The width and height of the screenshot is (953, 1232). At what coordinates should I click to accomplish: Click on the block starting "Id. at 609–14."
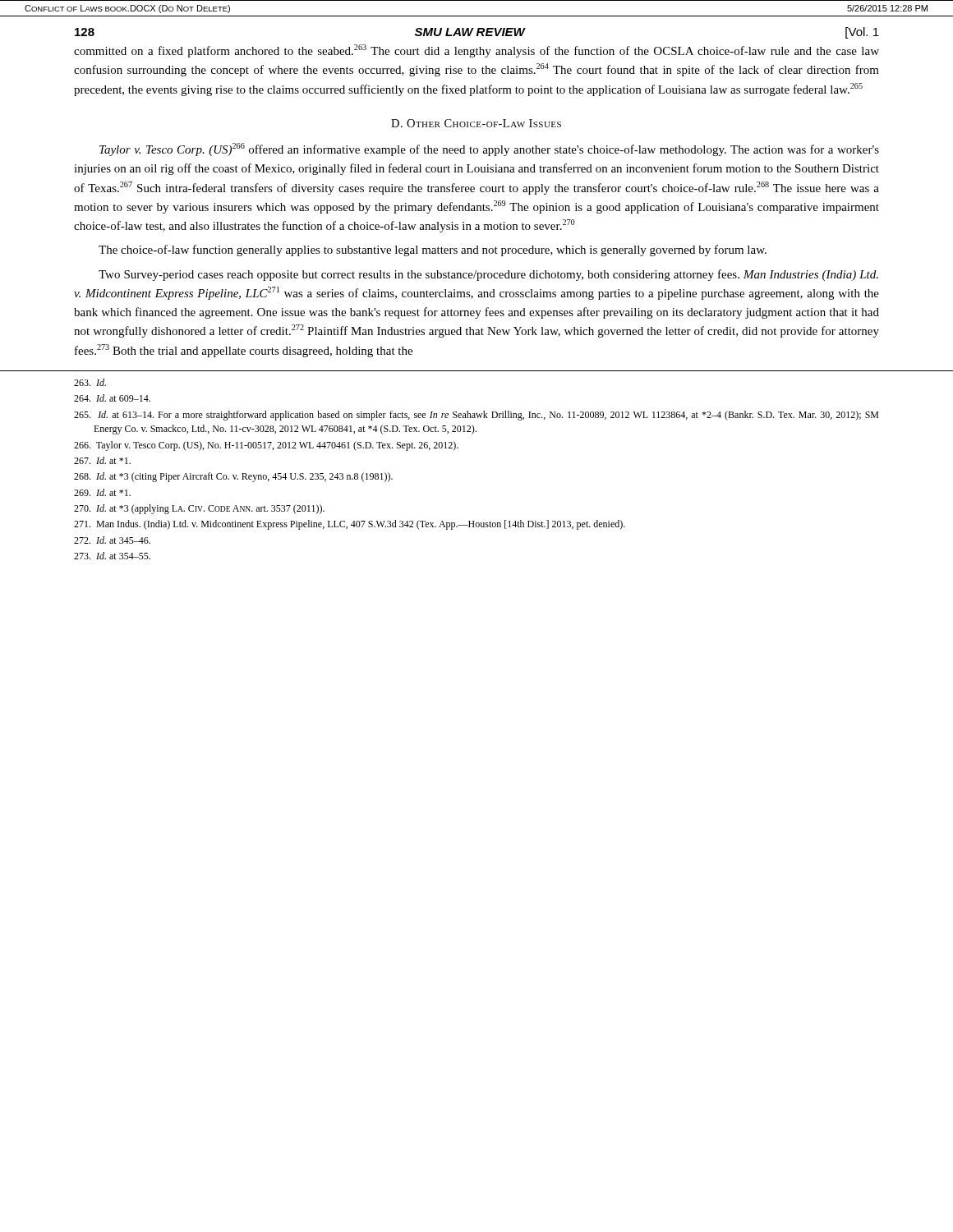112,399
